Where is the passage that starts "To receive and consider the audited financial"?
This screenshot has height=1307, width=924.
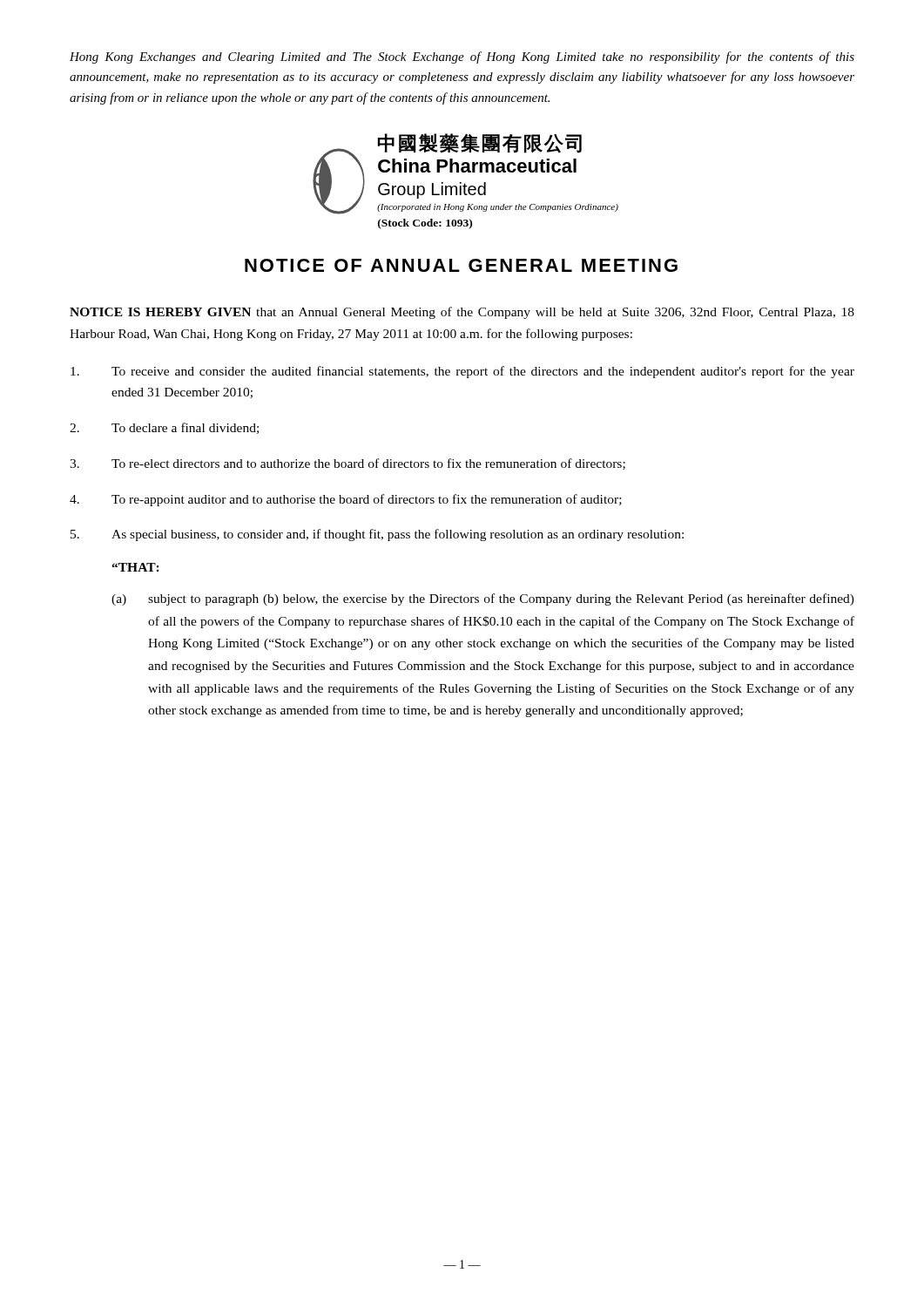[462, 382]
